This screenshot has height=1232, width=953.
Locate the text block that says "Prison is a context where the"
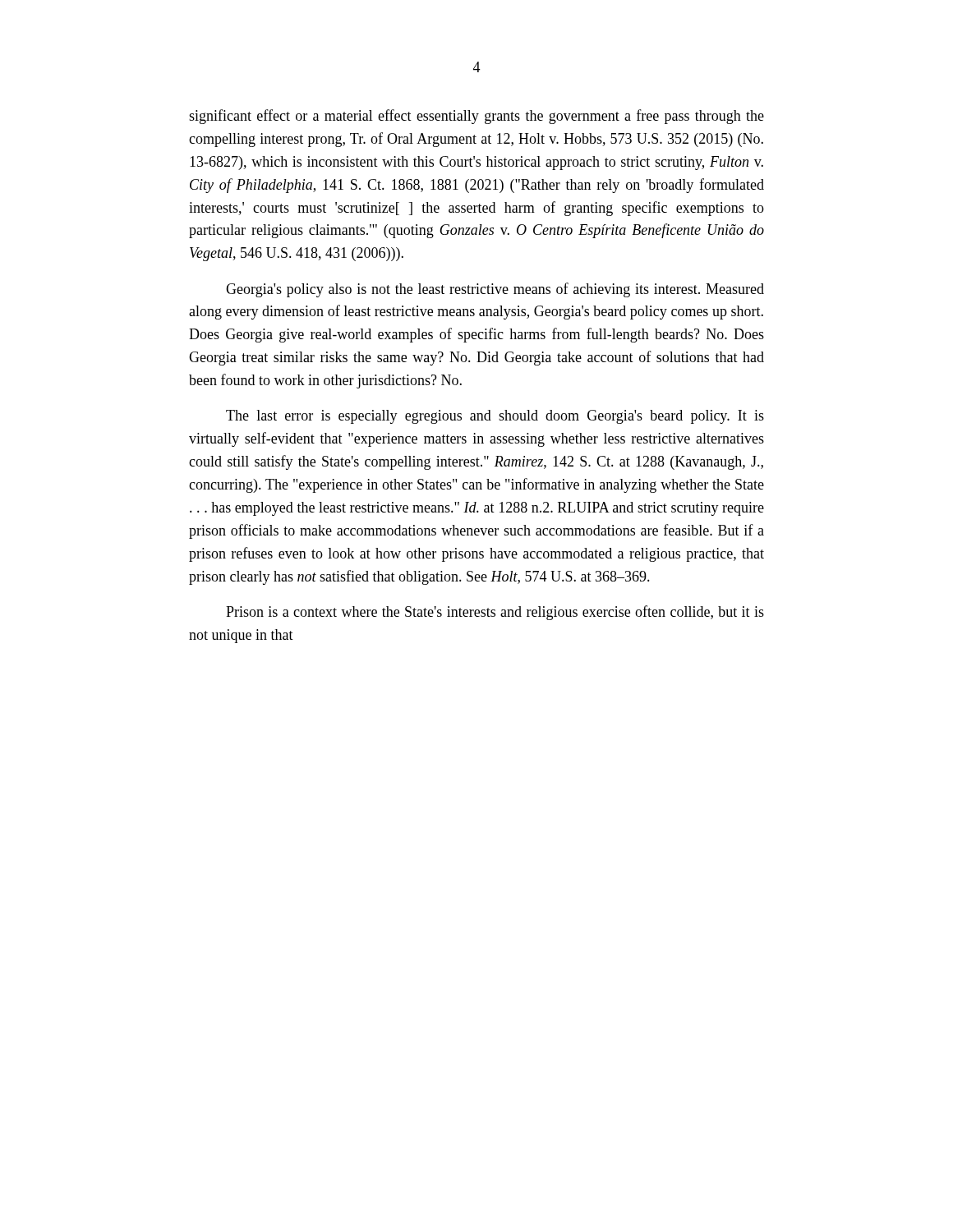[x=476, y=623]
